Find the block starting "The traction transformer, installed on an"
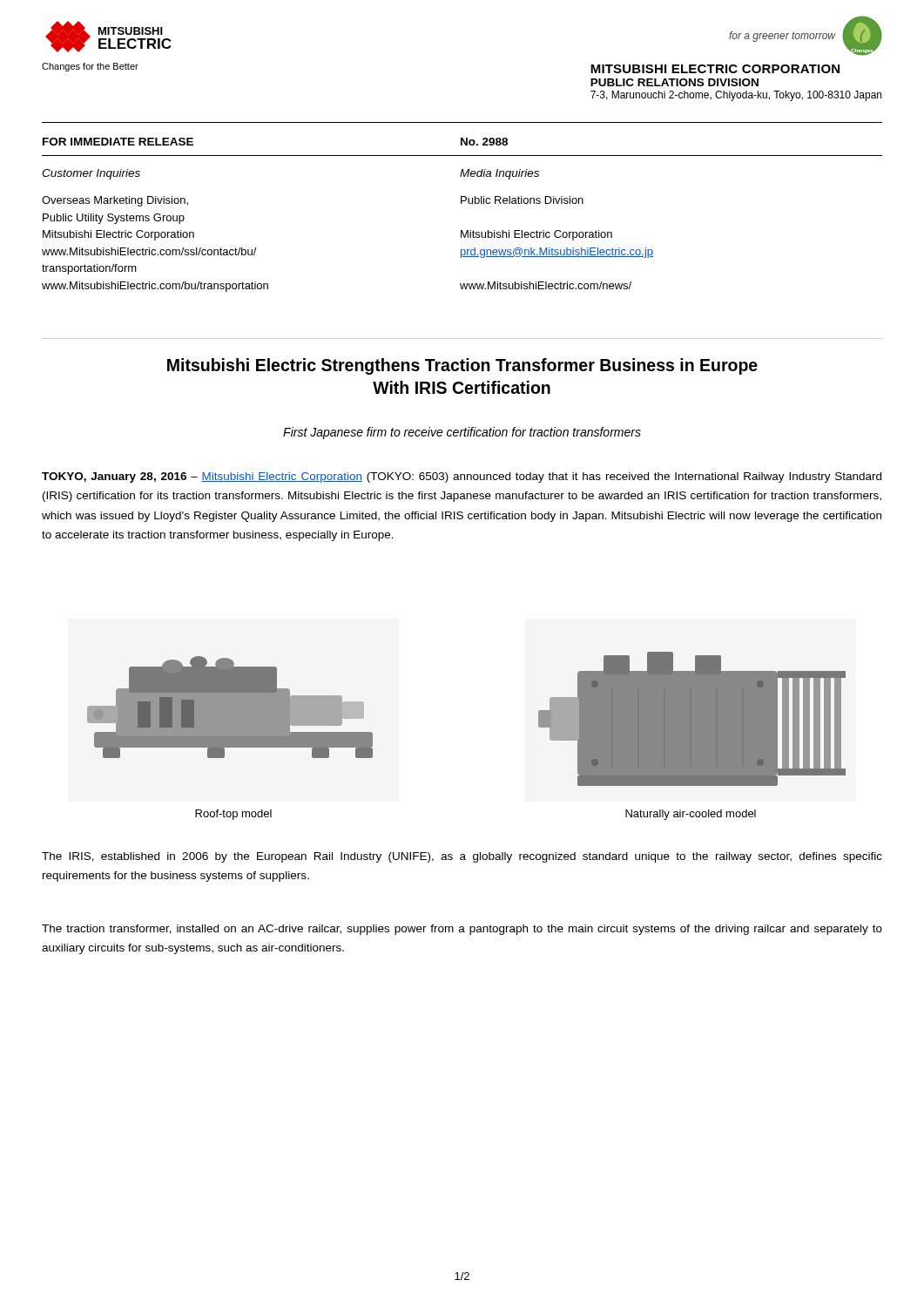This screenshot has width=924, height=1307. pyautogui.click(x=462, y=938)
